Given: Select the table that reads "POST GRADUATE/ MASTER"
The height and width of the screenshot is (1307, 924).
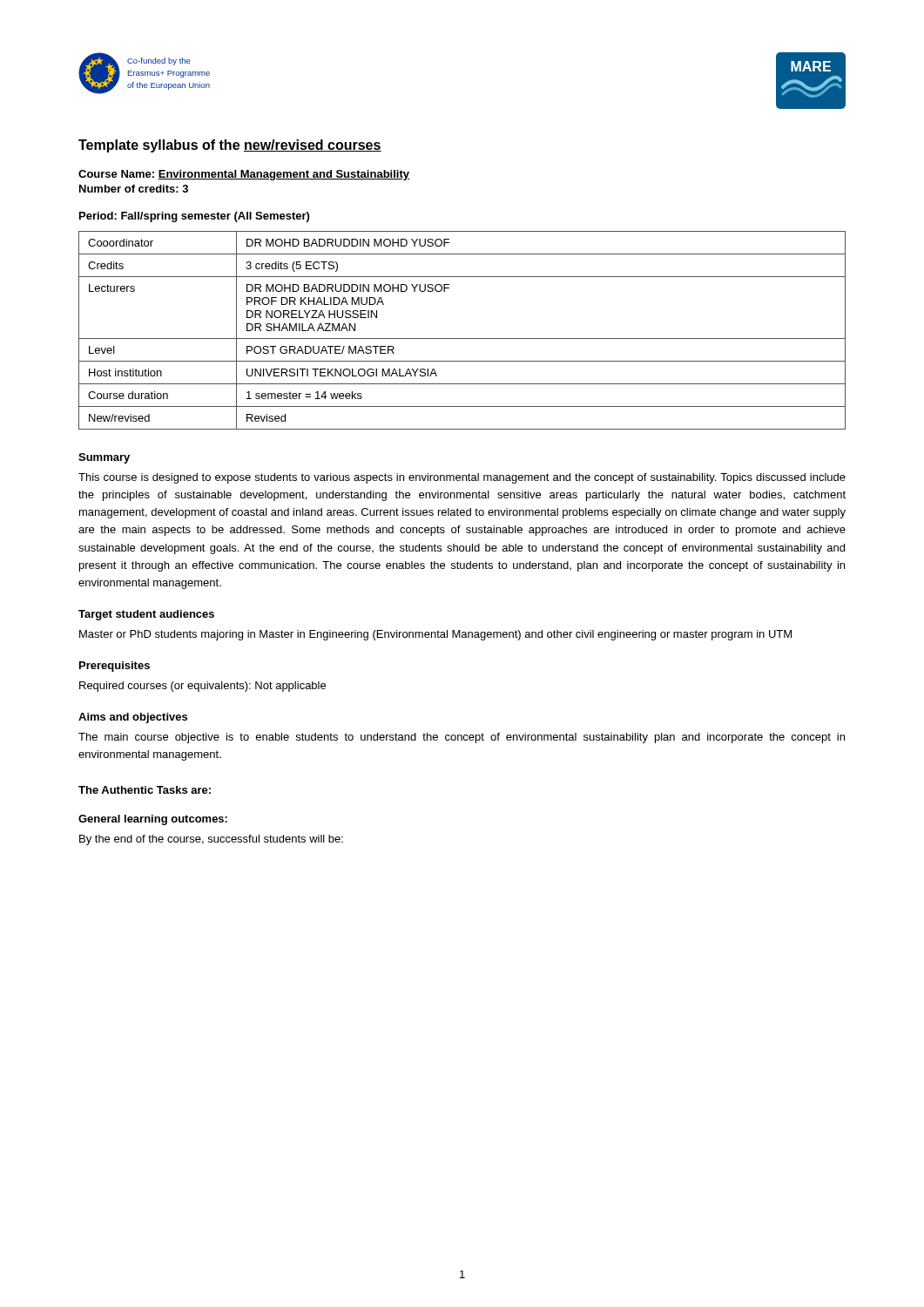Looking at the screenshot, I should (x=462, y=330).
